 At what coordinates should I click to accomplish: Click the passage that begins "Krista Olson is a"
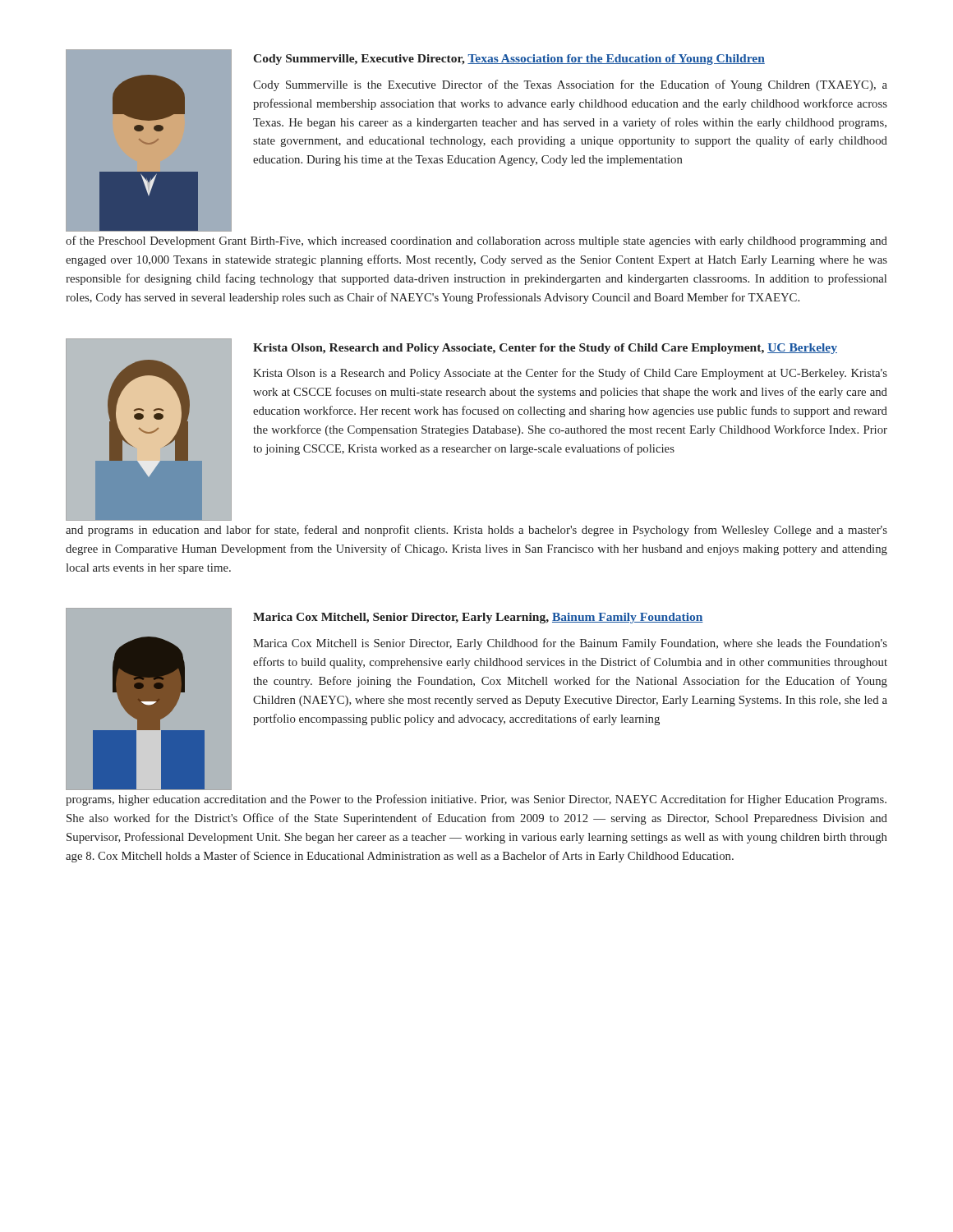(570, 411)
